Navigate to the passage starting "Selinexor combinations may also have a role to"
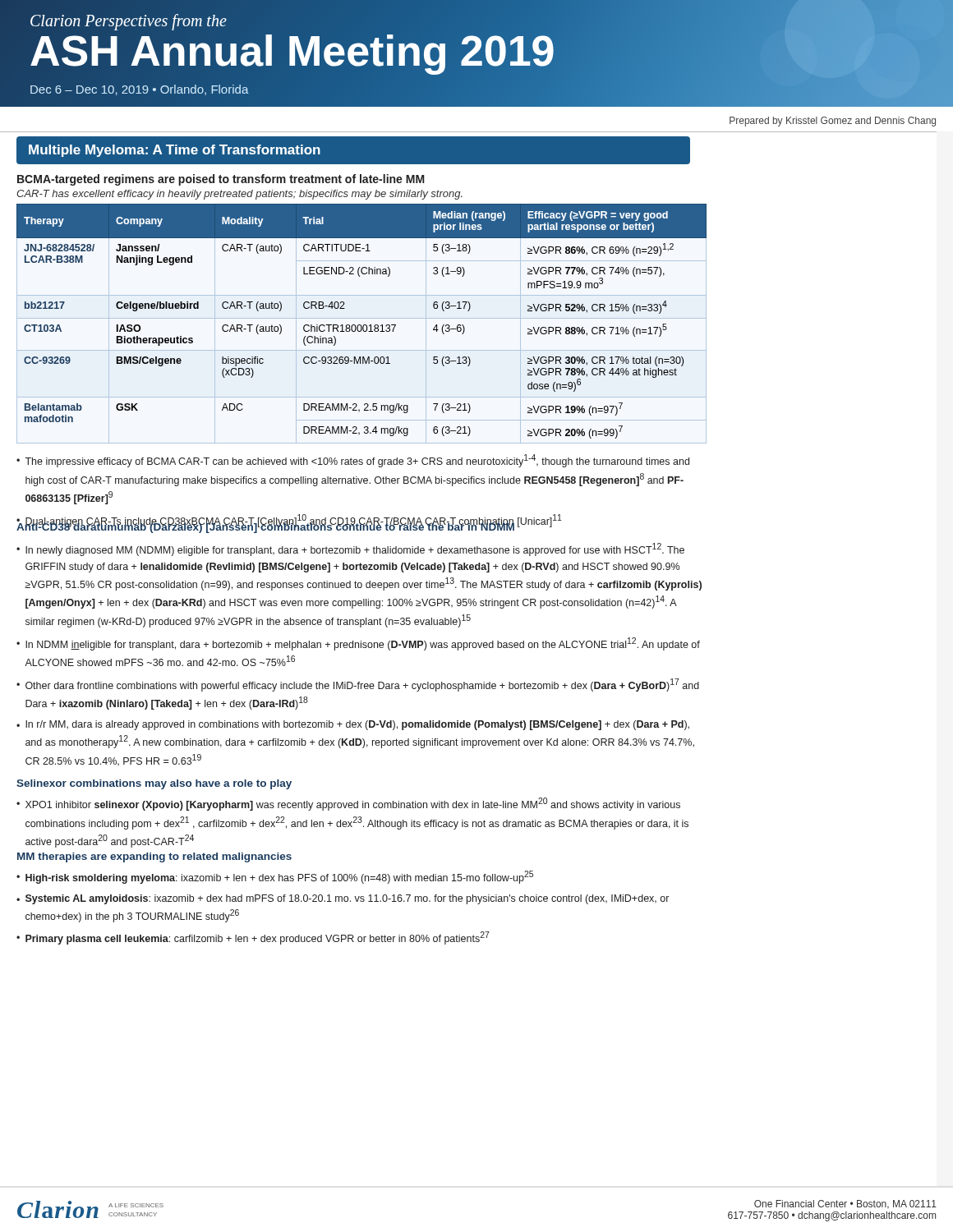 tap(154, 783)
